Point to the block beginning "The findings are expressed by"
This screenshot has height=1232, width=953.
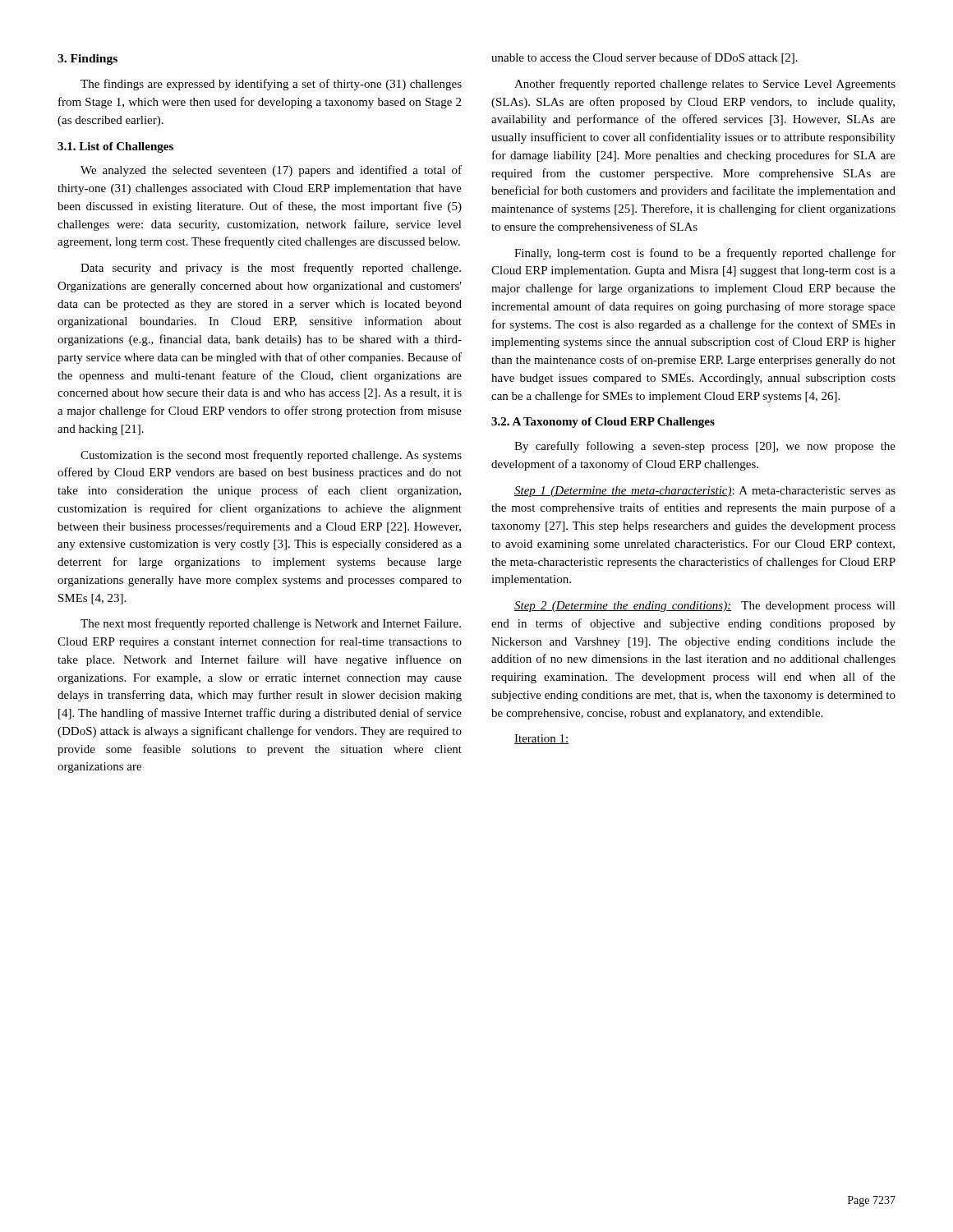(260, 103)
